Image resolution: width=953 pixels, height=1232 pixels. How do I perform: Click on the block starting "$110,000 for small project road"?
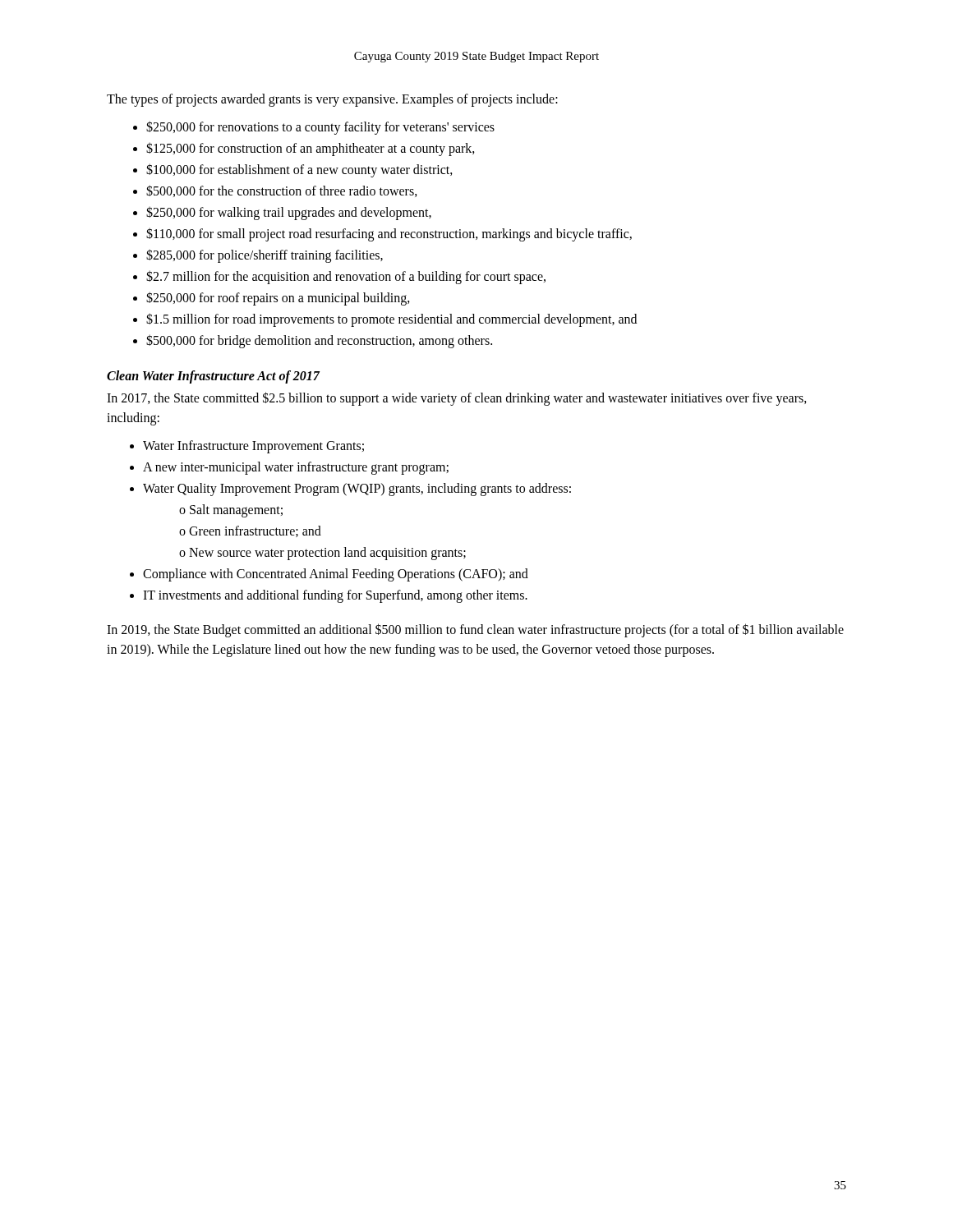coord(389,234)
